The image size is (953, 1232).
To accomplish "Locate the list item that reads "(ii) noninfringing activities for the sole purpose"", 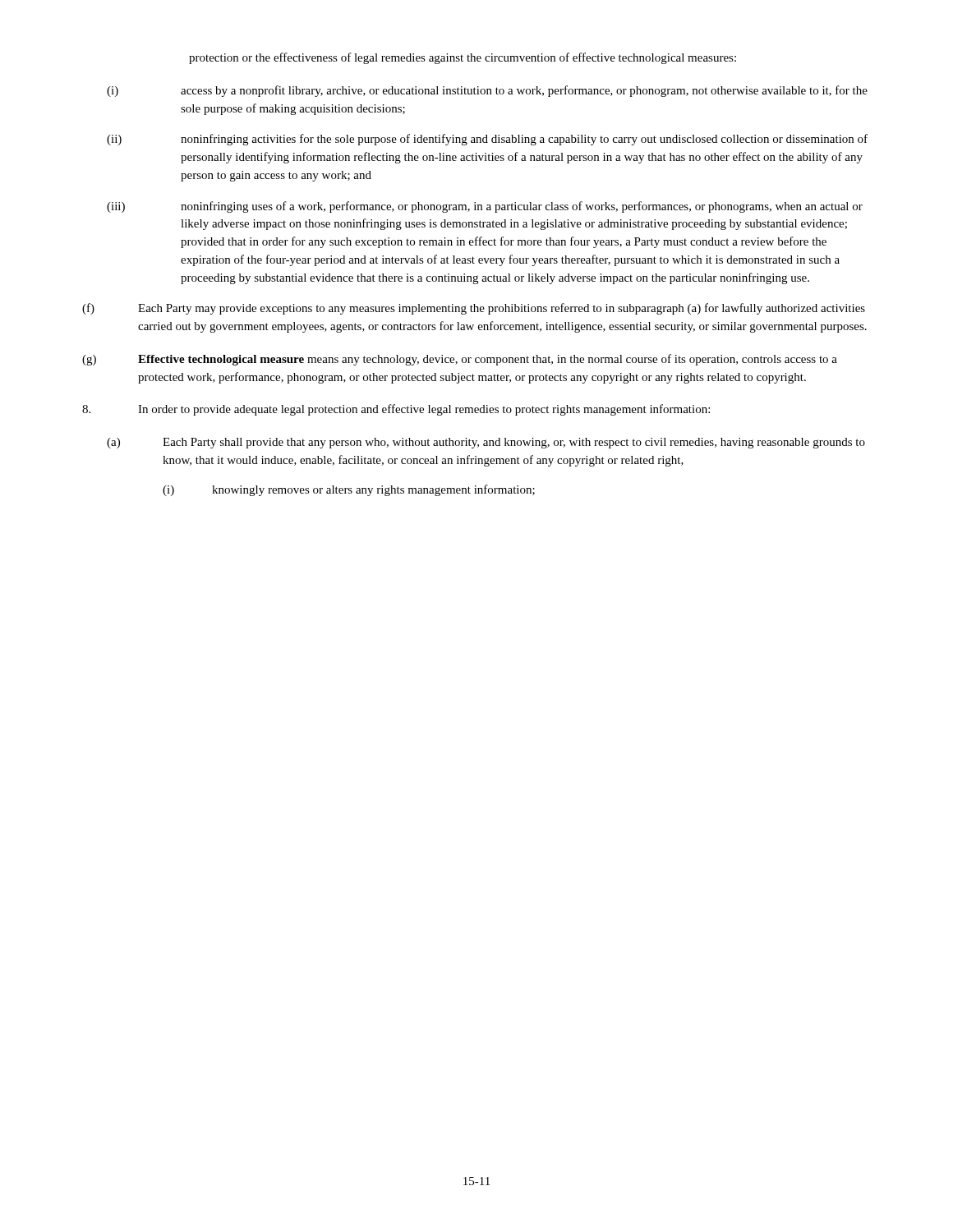I will [476, 158].
